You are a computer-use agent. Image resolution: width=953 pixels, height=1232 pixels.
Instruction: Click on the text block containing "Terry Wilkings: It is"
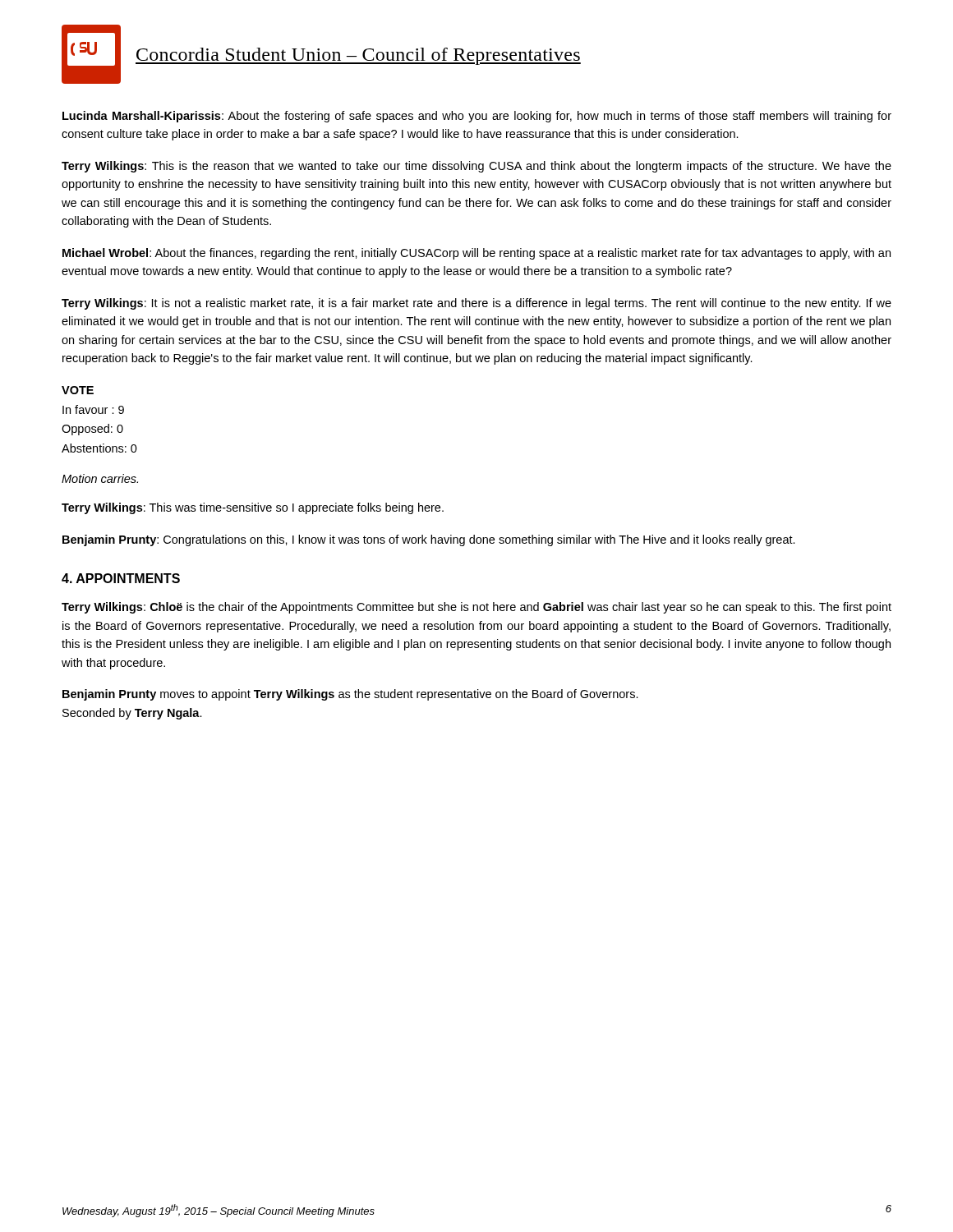click(x=476, y=331)
